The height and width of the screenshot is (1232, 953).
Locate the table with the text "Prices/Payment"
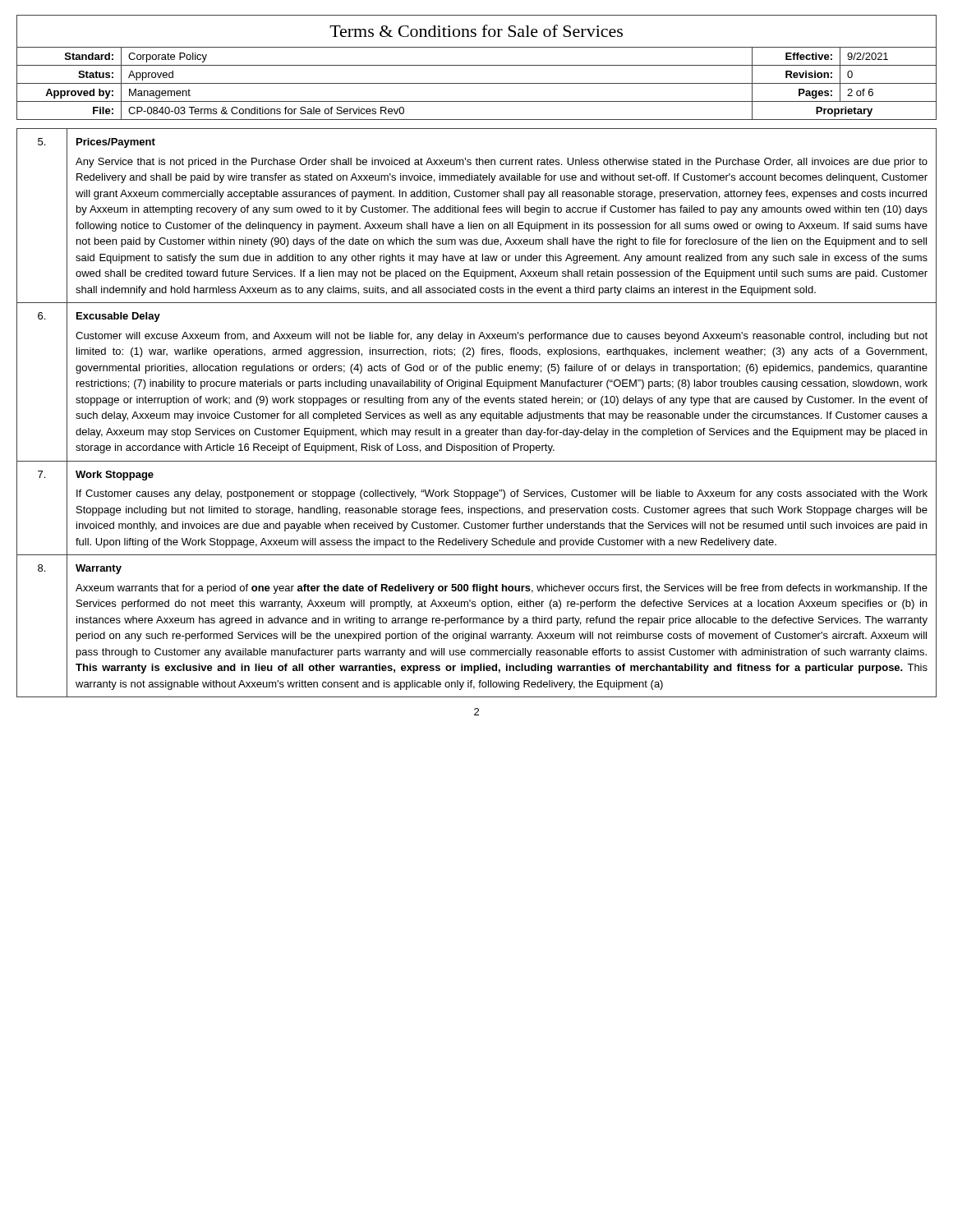(476, 413)
